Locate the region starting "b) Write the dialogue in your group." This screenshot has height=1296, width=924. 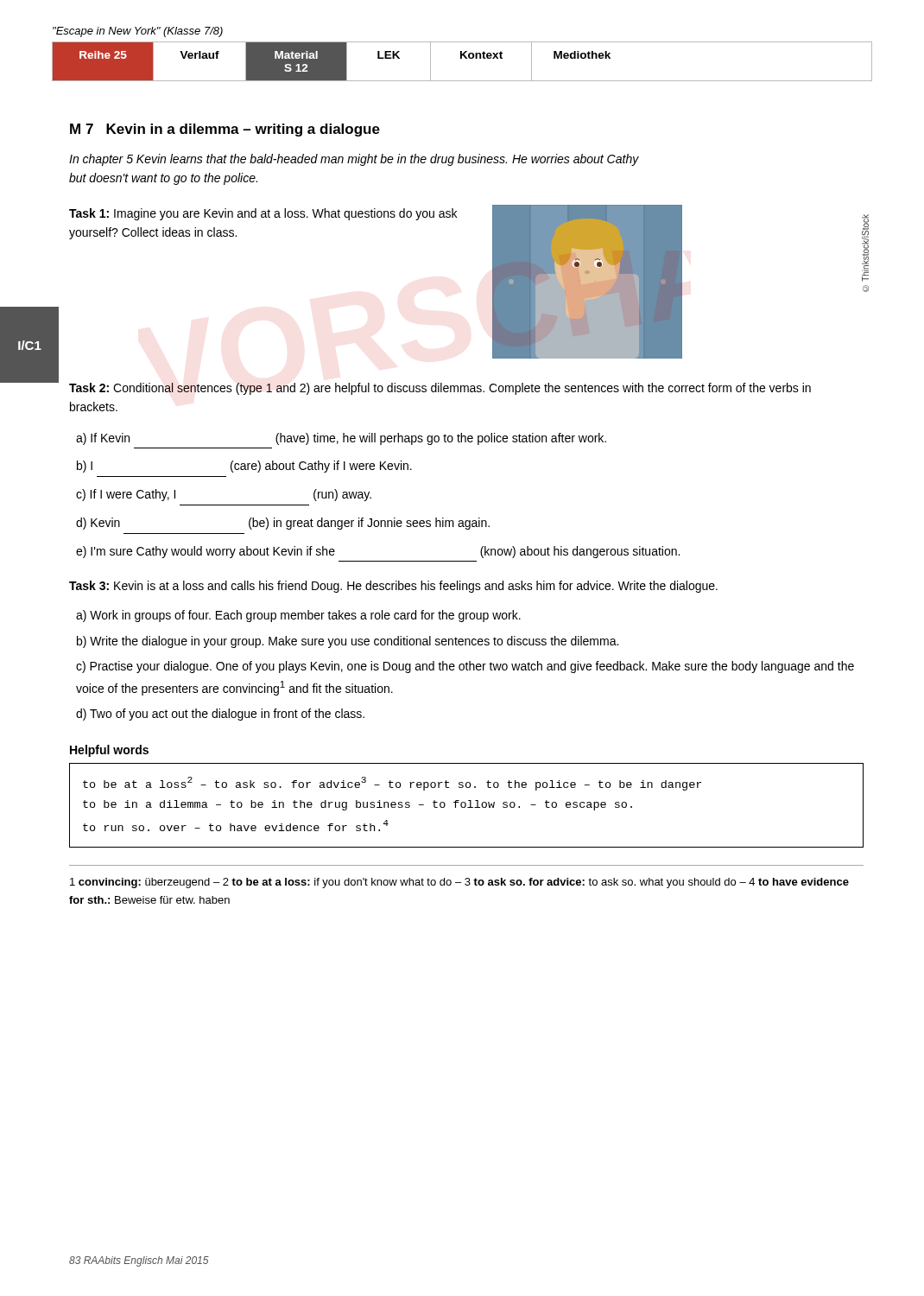pos(348,641)
